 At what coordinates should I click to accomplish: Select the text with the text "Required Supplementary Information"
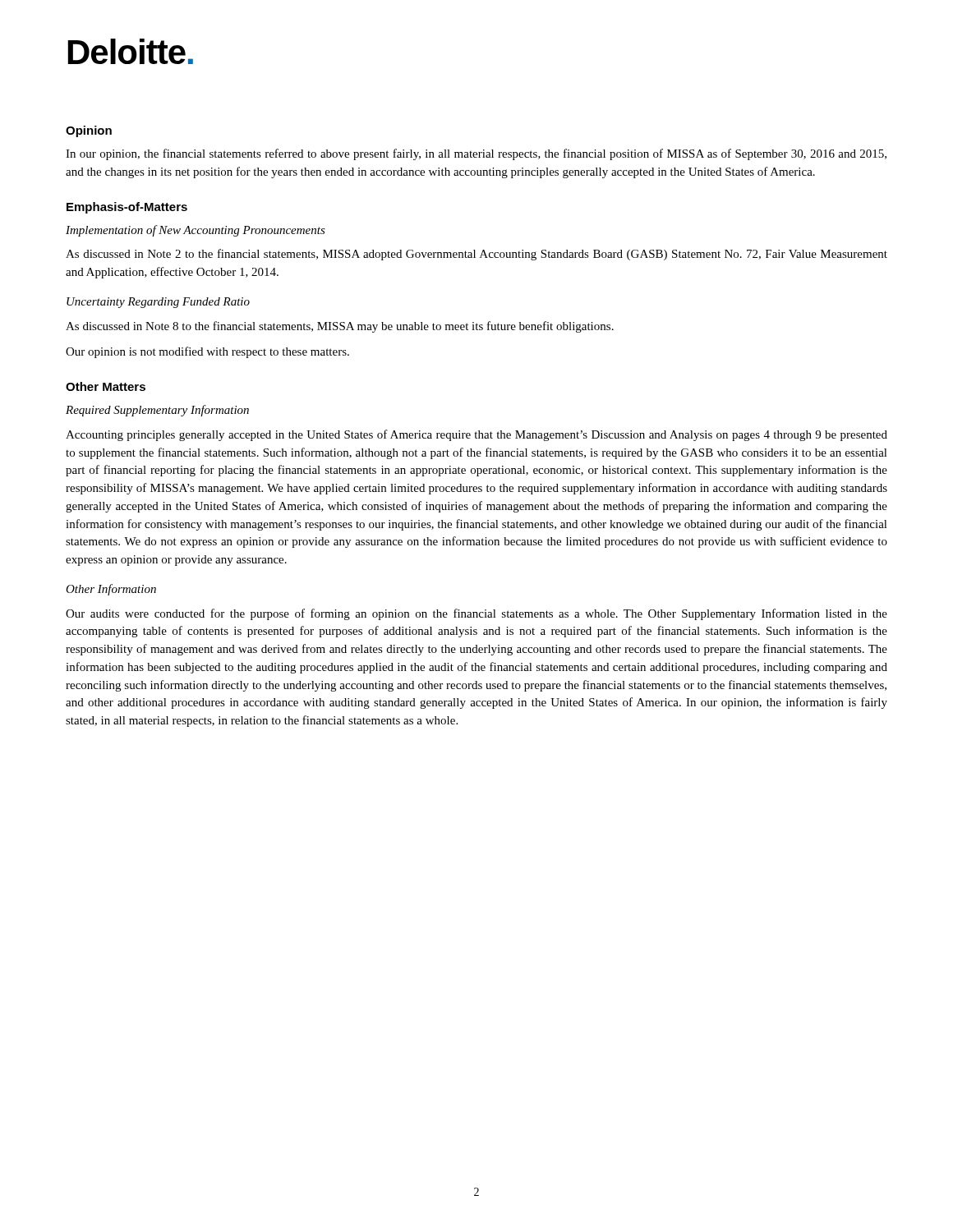coord(158,410)
